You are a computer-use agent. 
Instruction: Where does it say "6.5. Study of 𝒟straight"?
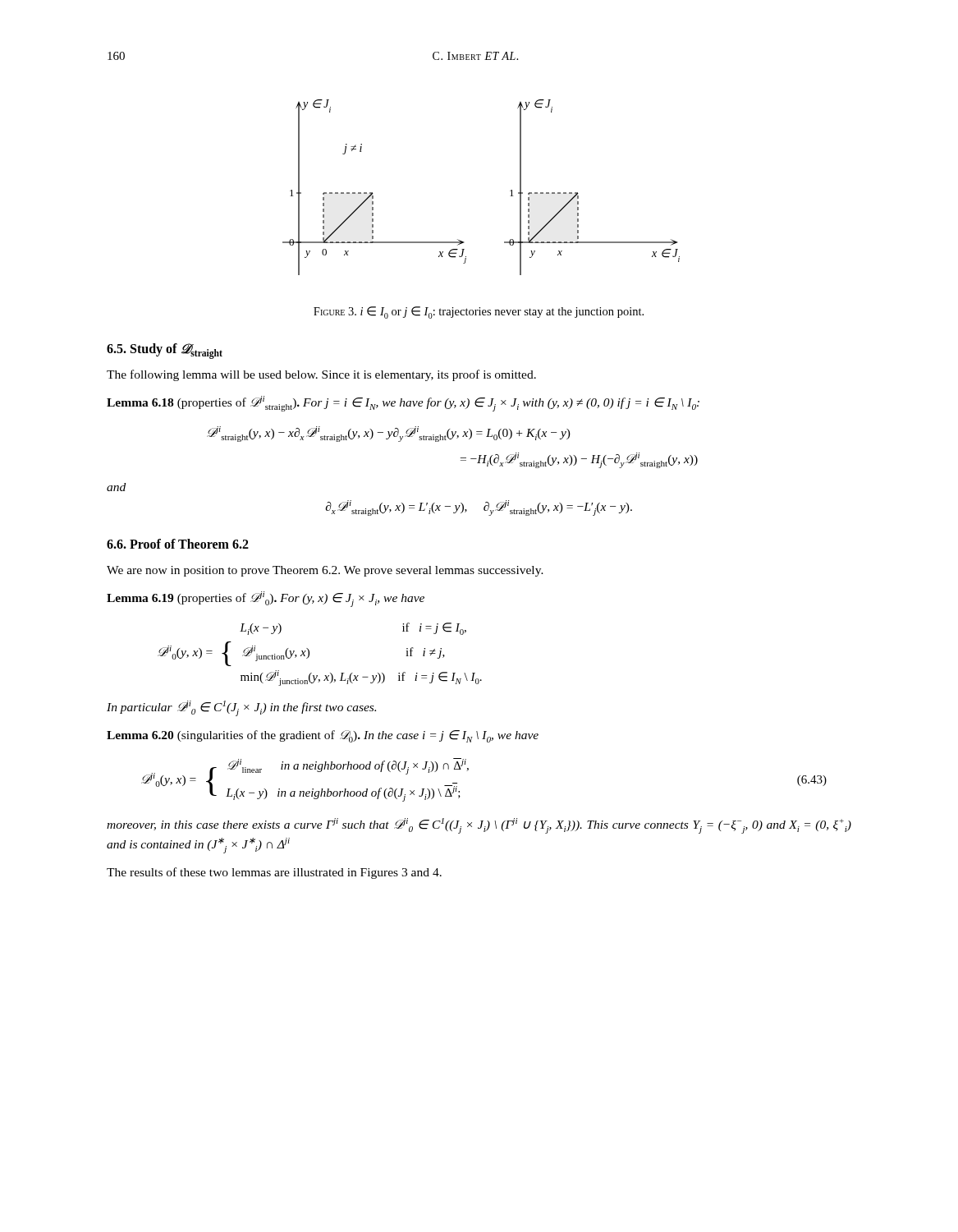tap(164, 349)
